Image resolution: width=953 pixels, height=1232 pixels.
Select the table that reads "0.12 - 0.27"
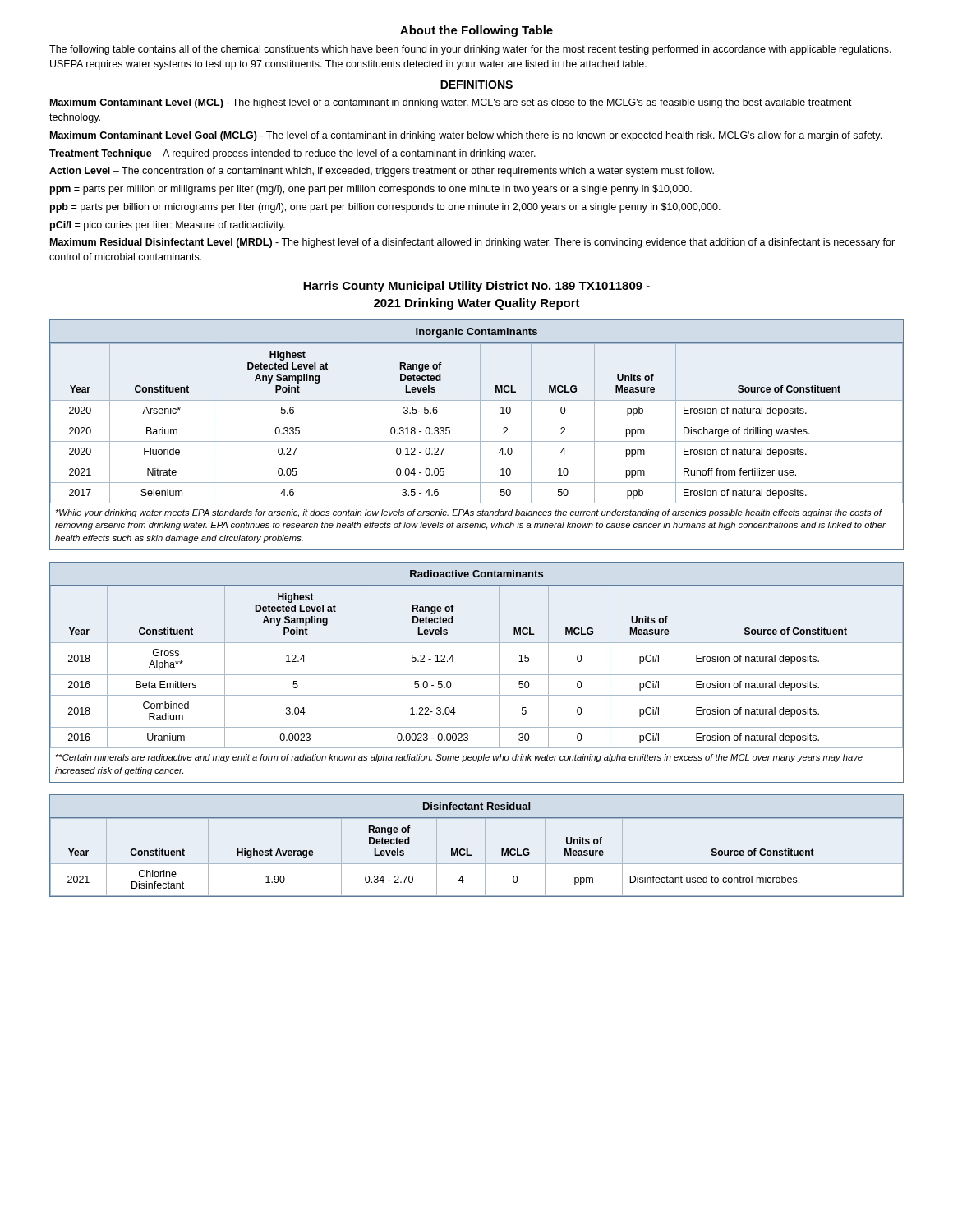[x=476, y=435]
